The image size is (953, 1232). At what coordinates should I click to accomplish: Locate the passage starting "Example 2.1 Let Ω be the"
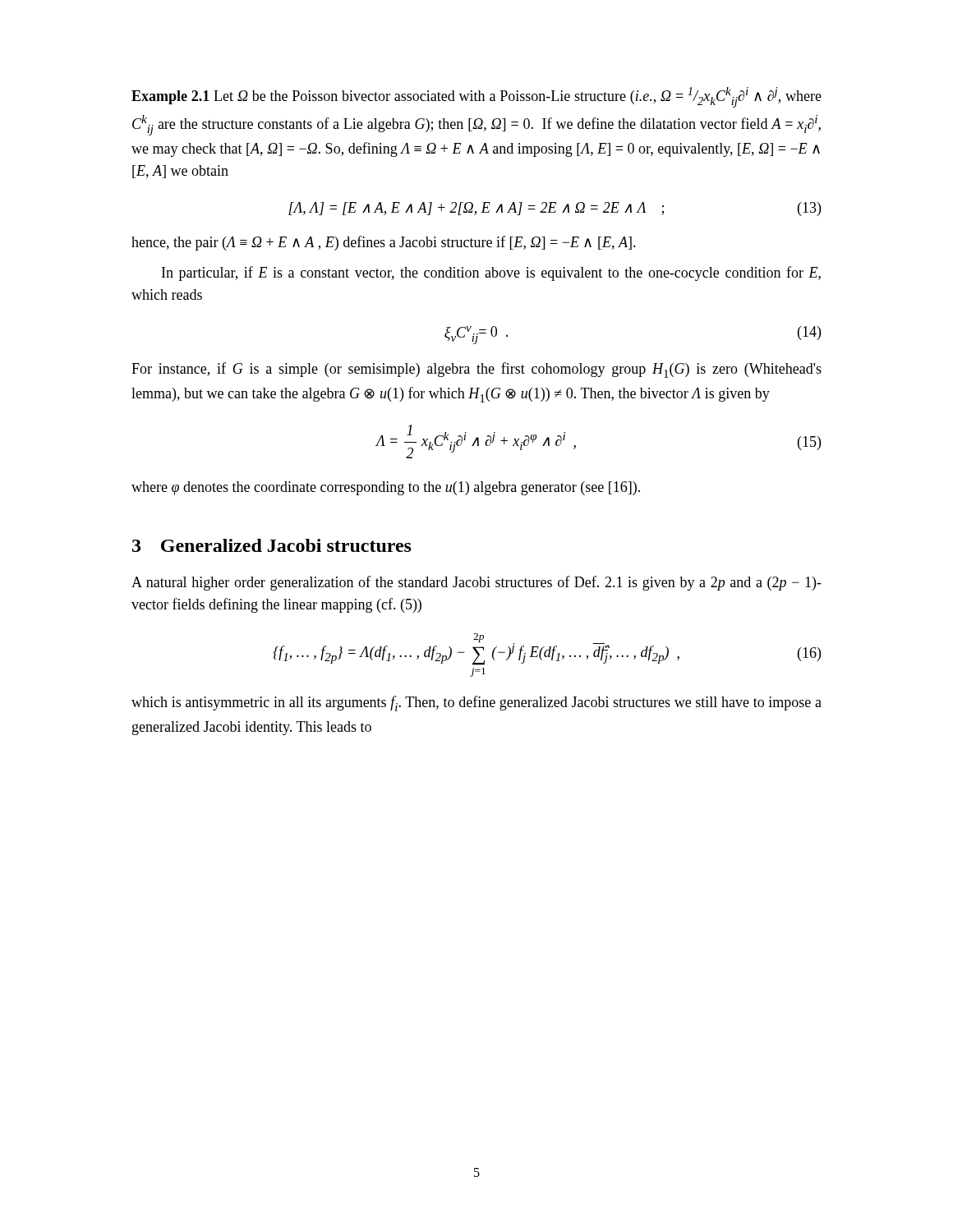coord(476,132)
